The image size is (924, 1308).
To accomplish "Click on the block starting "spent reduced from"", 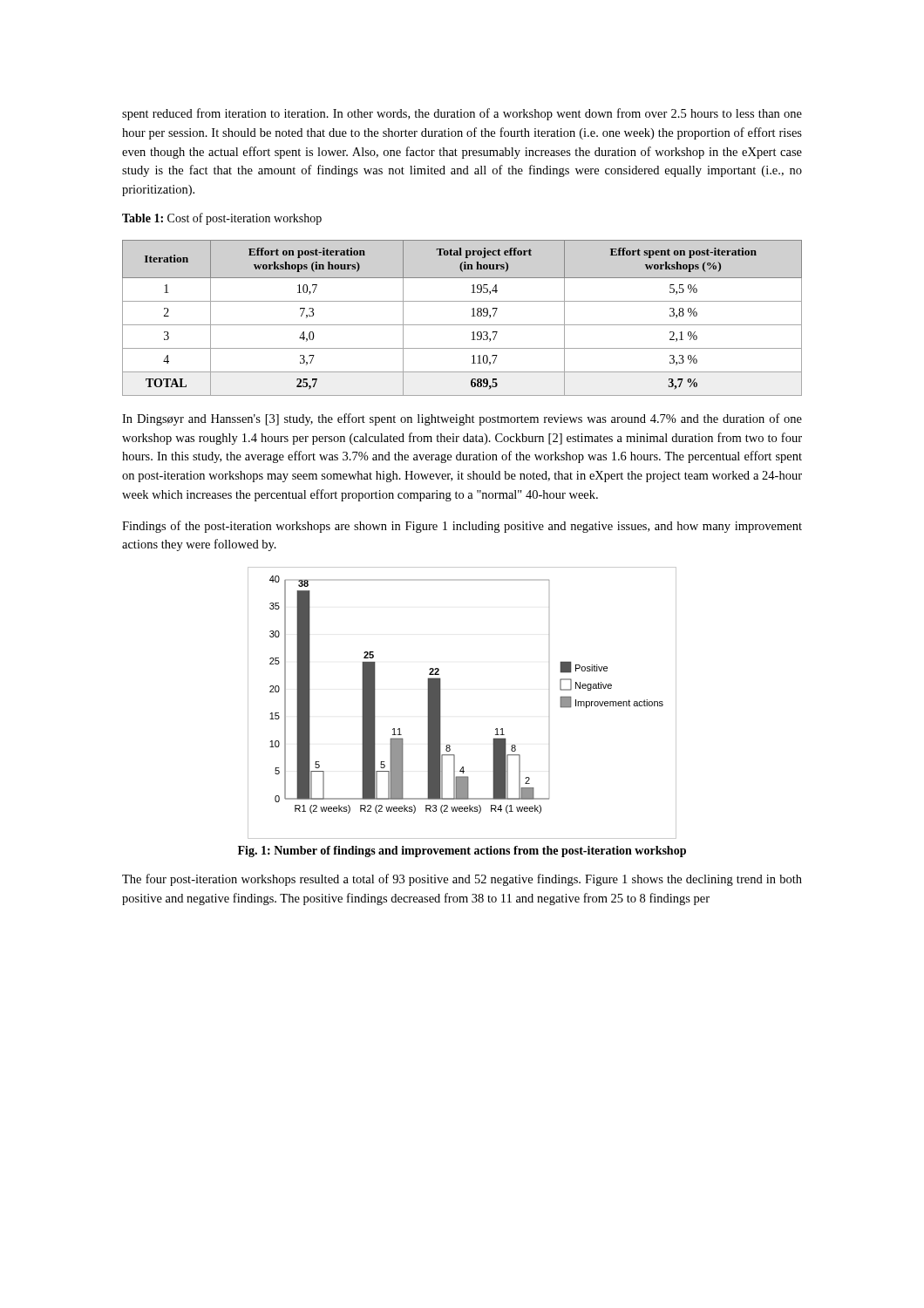I will point(462,151).
